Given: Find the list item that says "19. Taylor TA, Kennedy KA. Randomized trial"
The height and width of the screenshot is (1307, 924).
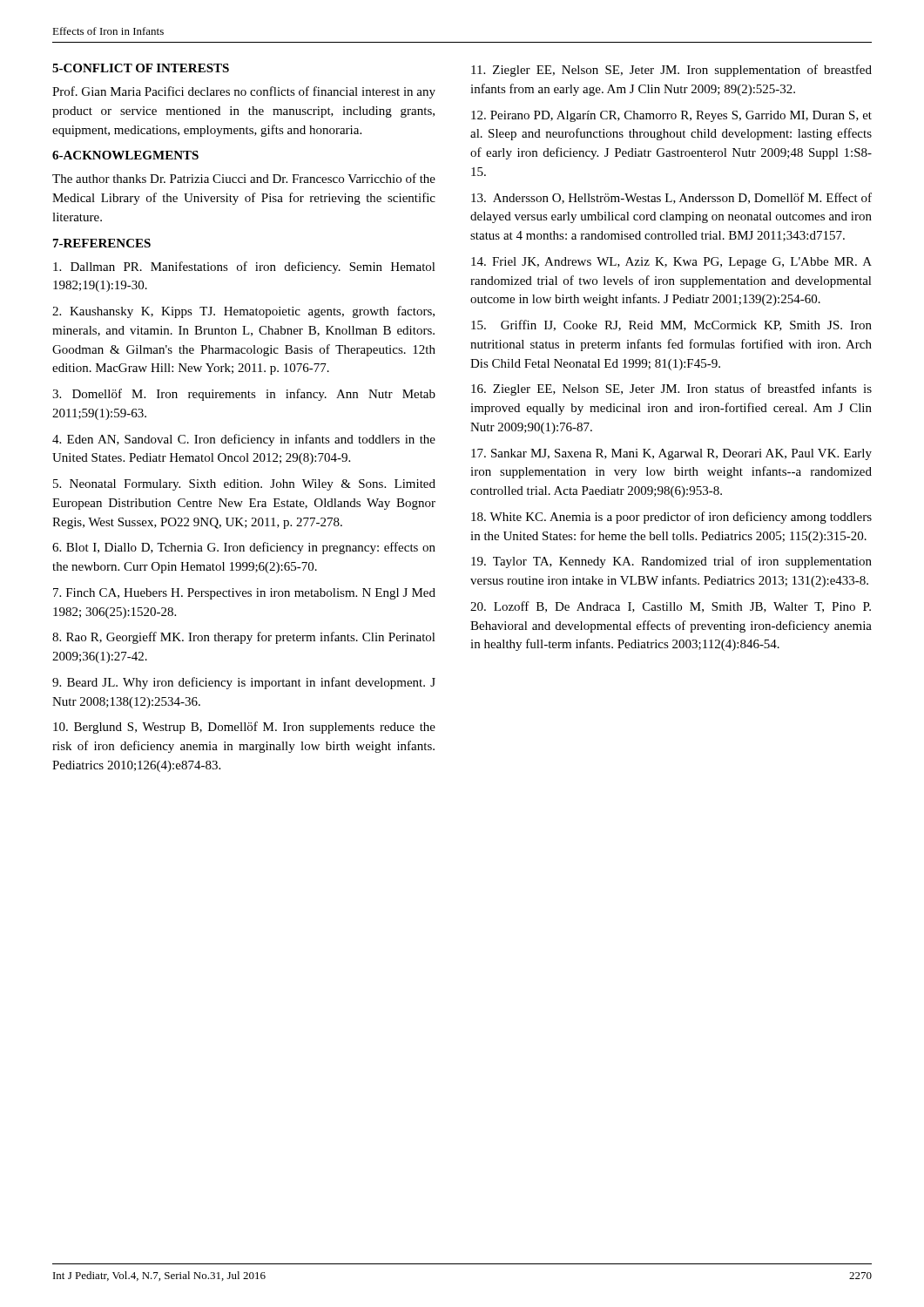Looking at the screenshot, I should [x=671, y=571].
